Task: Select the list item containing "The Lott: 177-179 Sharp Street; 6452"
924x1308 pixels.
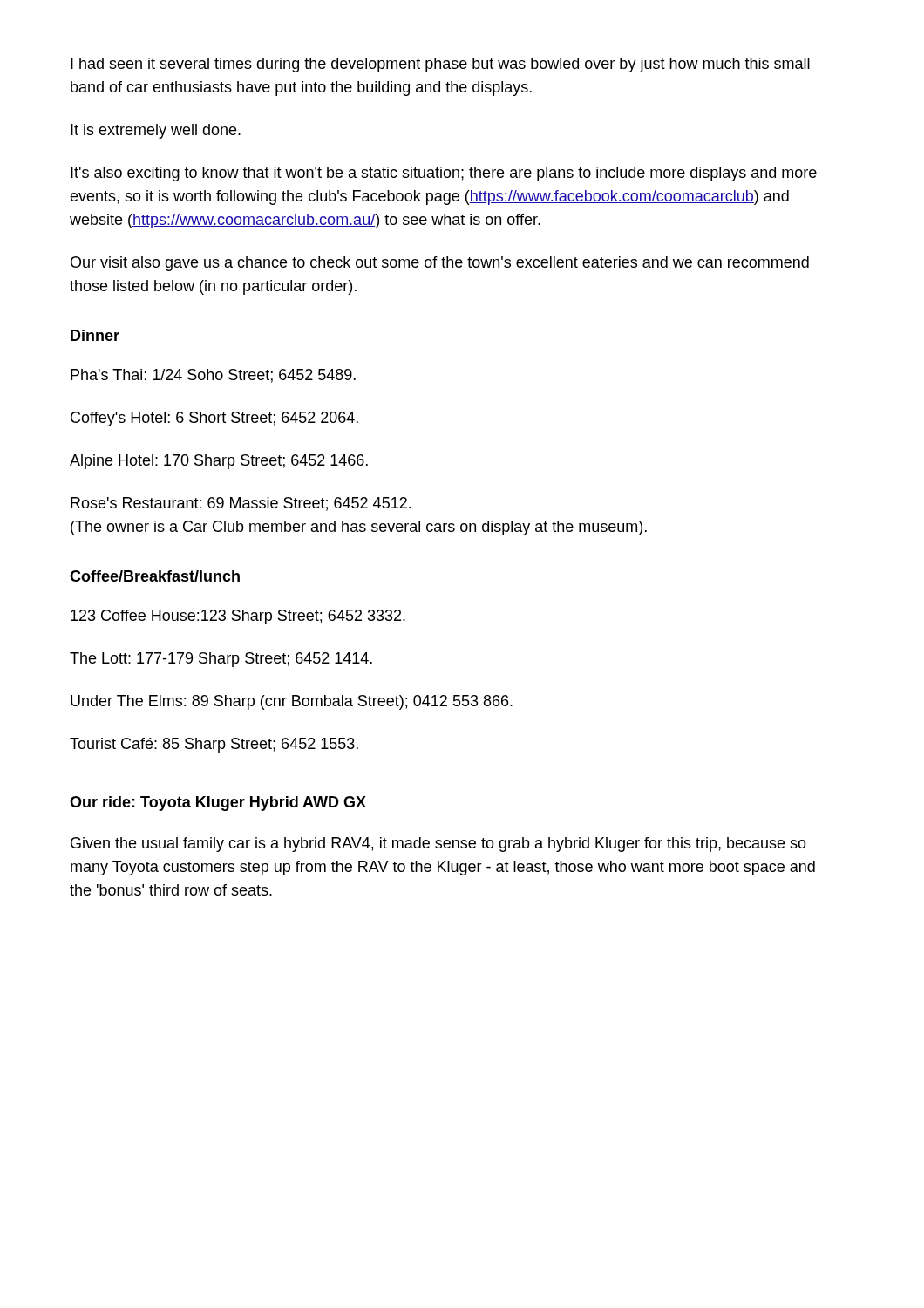Action: pos(222,658)
